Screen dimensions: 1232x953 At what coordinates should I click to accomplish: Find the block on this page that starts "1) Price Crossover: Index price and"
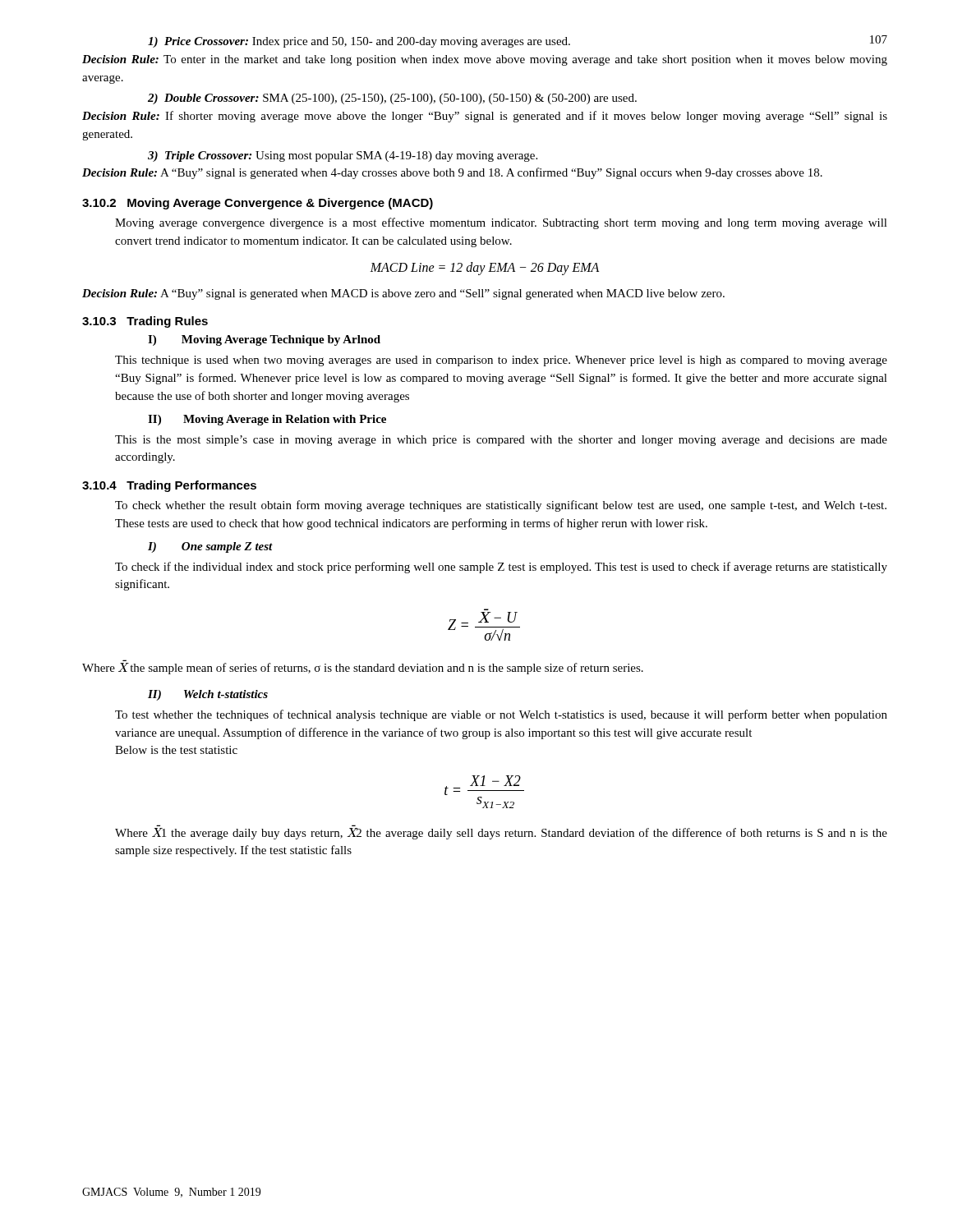pyautogui.click(x=485, y=59)
